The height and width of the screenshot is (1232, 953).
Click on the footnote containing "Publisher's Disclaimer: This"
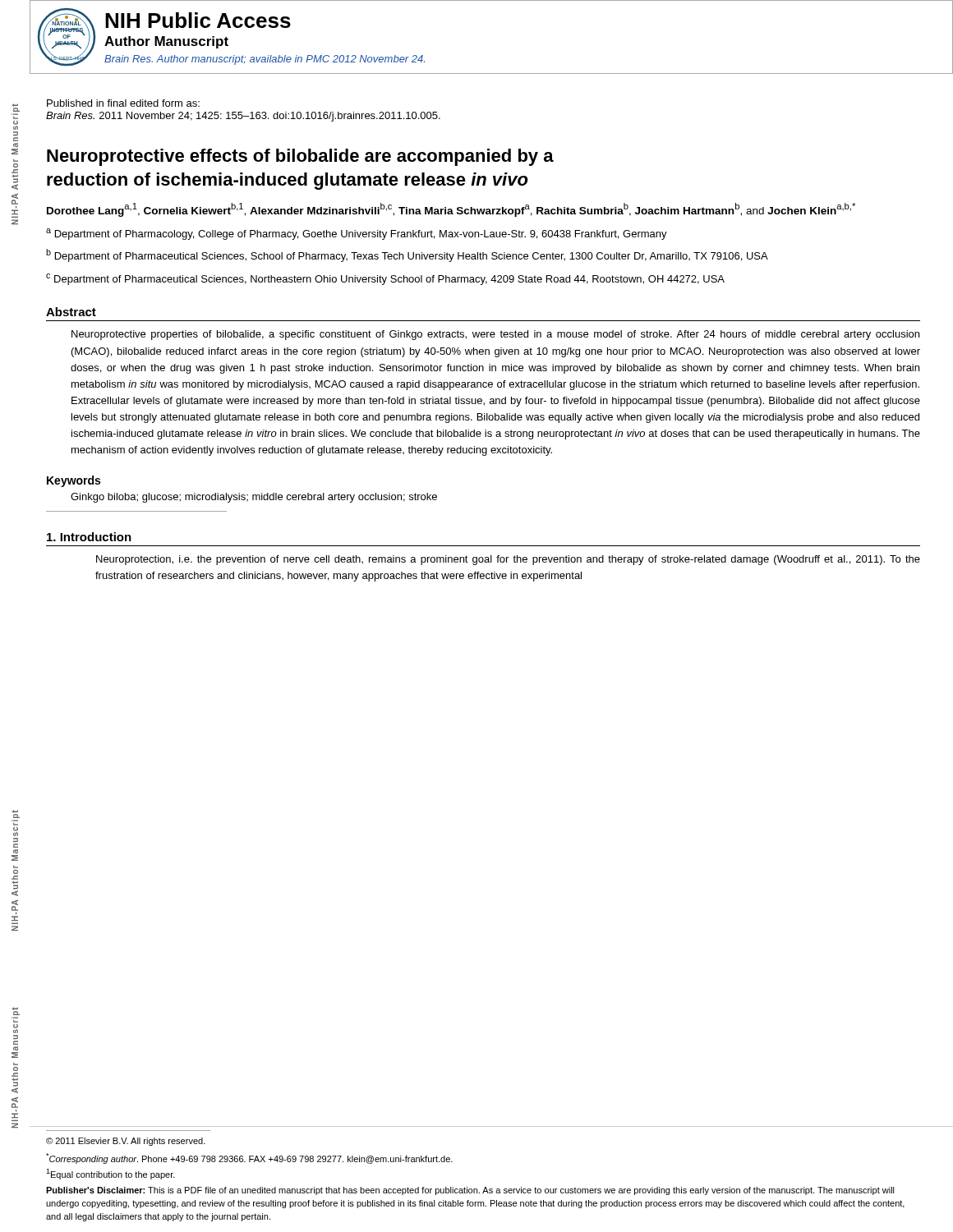pyautogui.click(x=475, y=1203)
